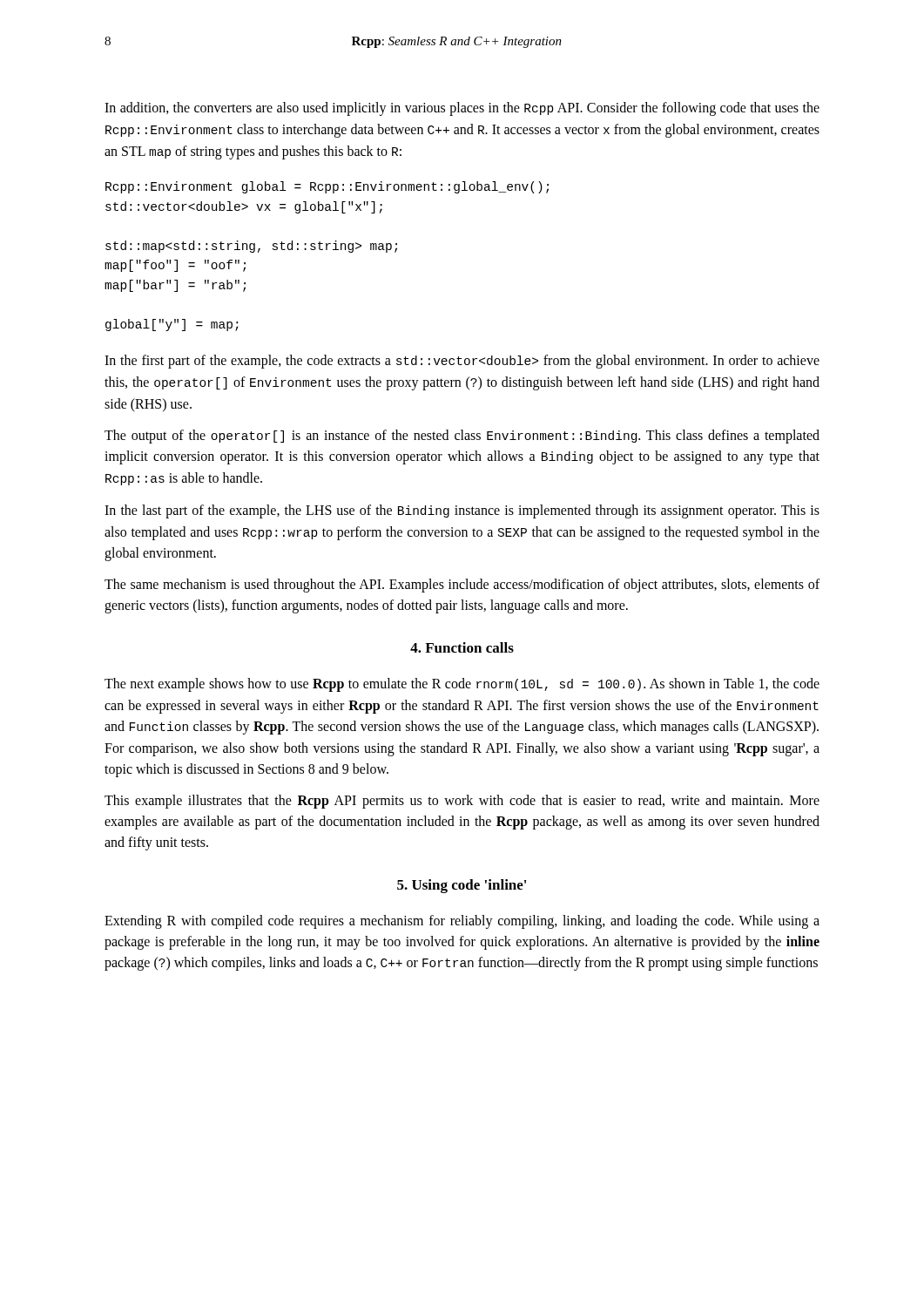Select the text starting "Rcpp::Environment global = Rcpp::Environment::global_env(); std::vector"
Viewport: 924px width, 1307px height.
327,187
